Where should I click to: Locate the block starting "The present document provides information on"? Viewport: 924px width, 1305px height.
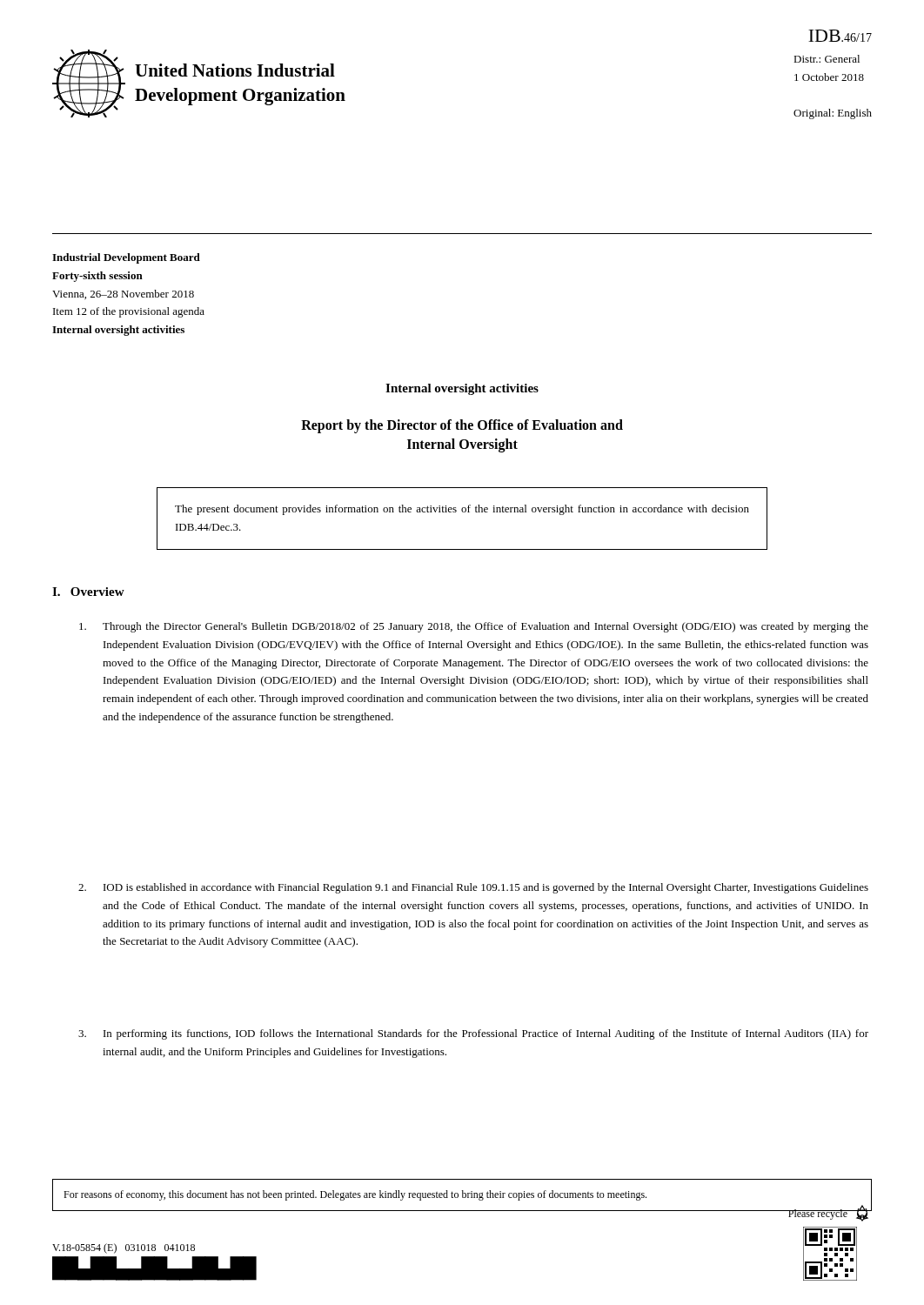pos(462,518)
